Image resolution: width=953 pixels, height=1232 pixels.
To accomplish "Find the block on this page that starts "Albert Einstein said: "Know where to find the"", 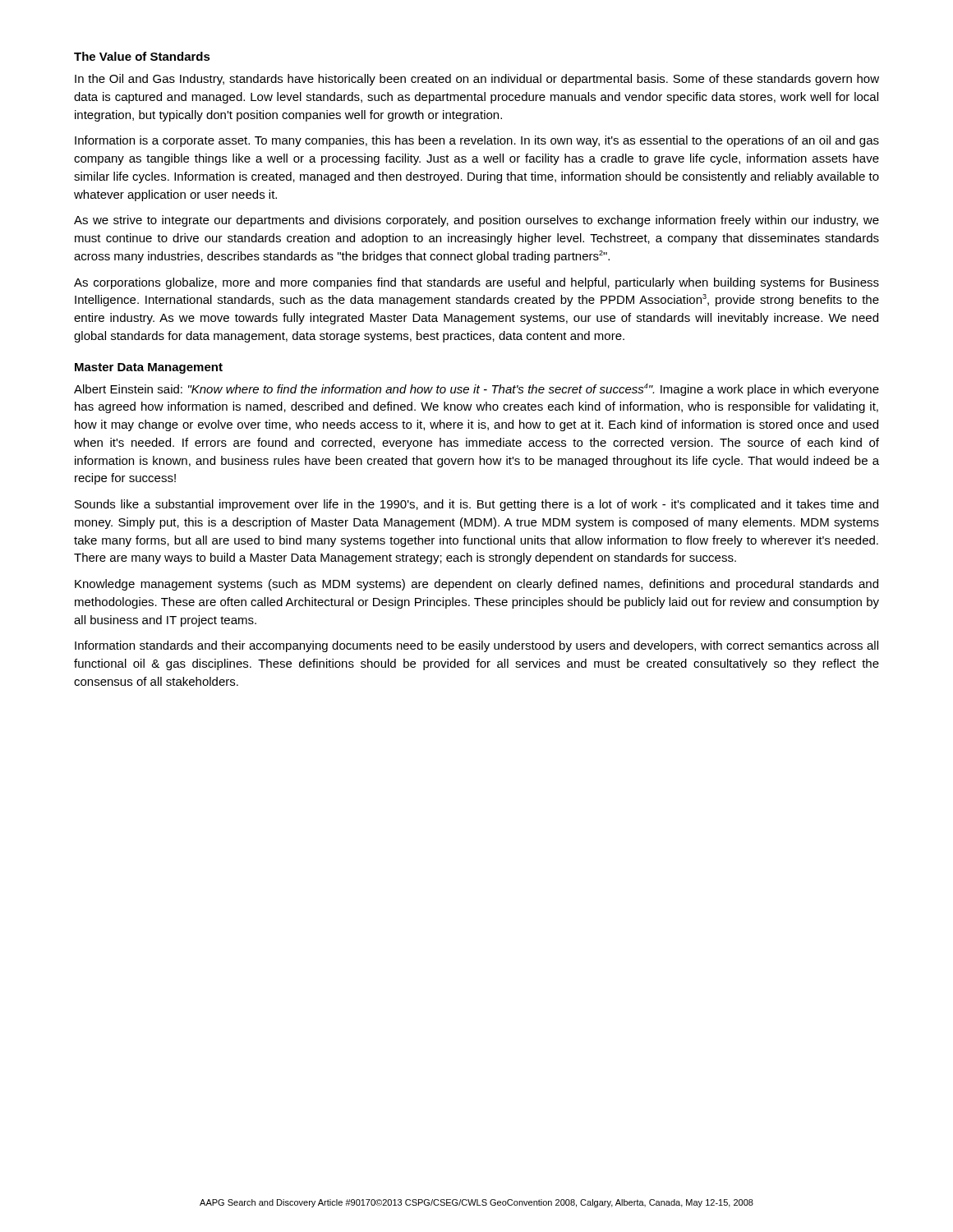I will [x=476, y=433].
